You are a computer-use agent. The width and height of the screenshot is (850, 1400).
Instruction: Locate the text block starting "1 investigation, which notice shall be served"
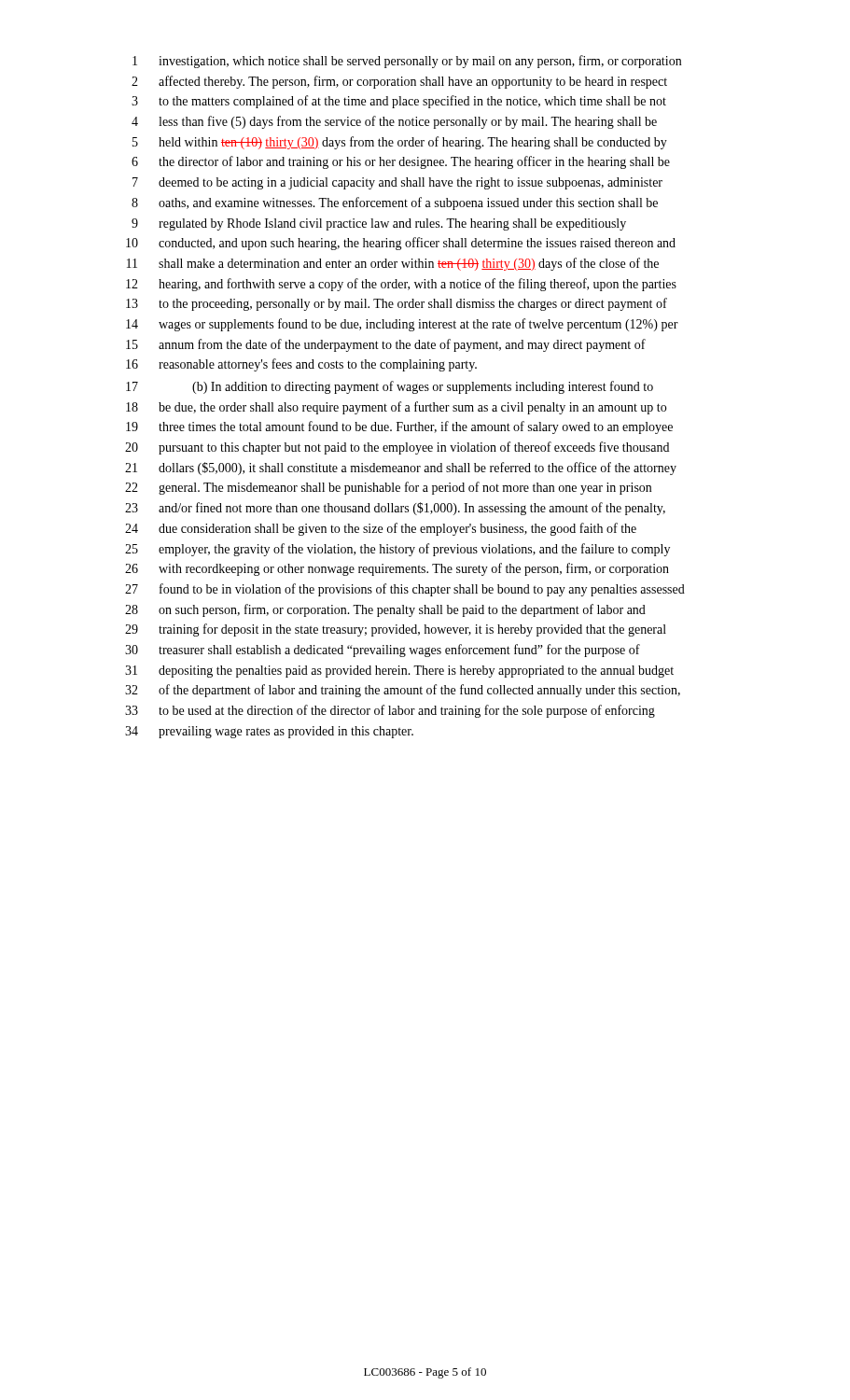(x=444, y=396)
